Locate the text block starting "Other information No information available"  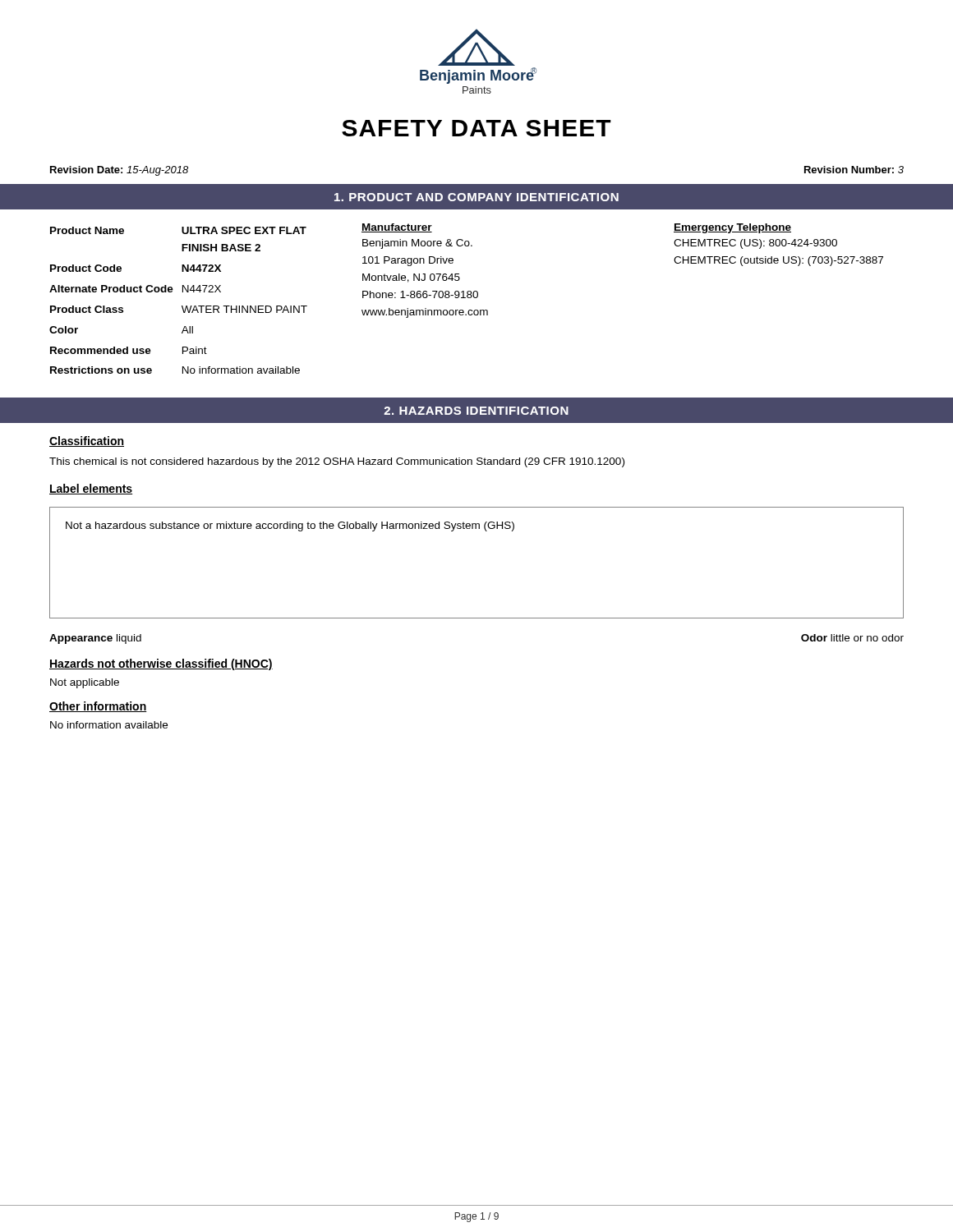coord(98,707)
